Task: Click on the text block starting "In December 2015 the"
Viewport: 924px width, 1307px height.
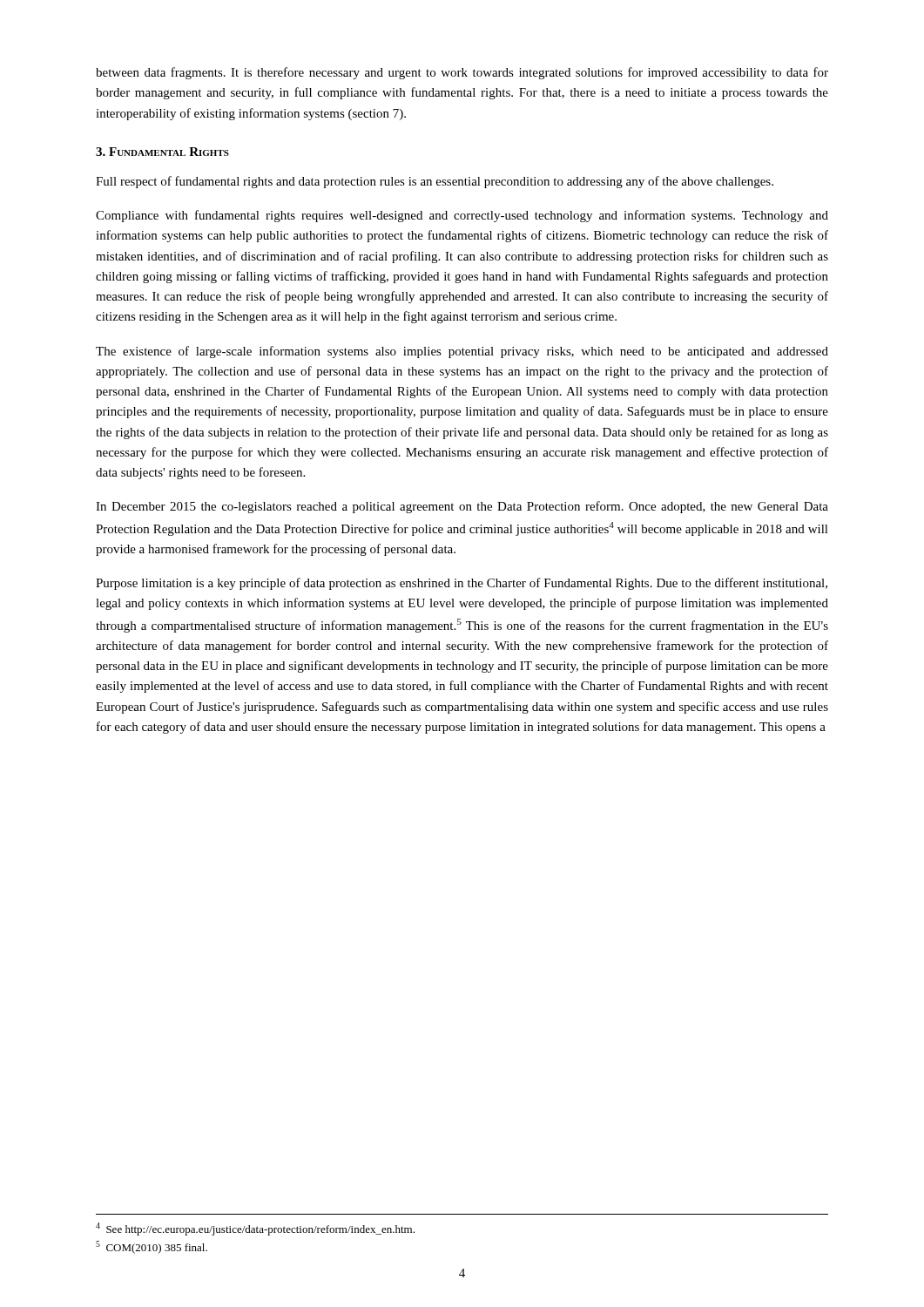Action: click(462, 528)
